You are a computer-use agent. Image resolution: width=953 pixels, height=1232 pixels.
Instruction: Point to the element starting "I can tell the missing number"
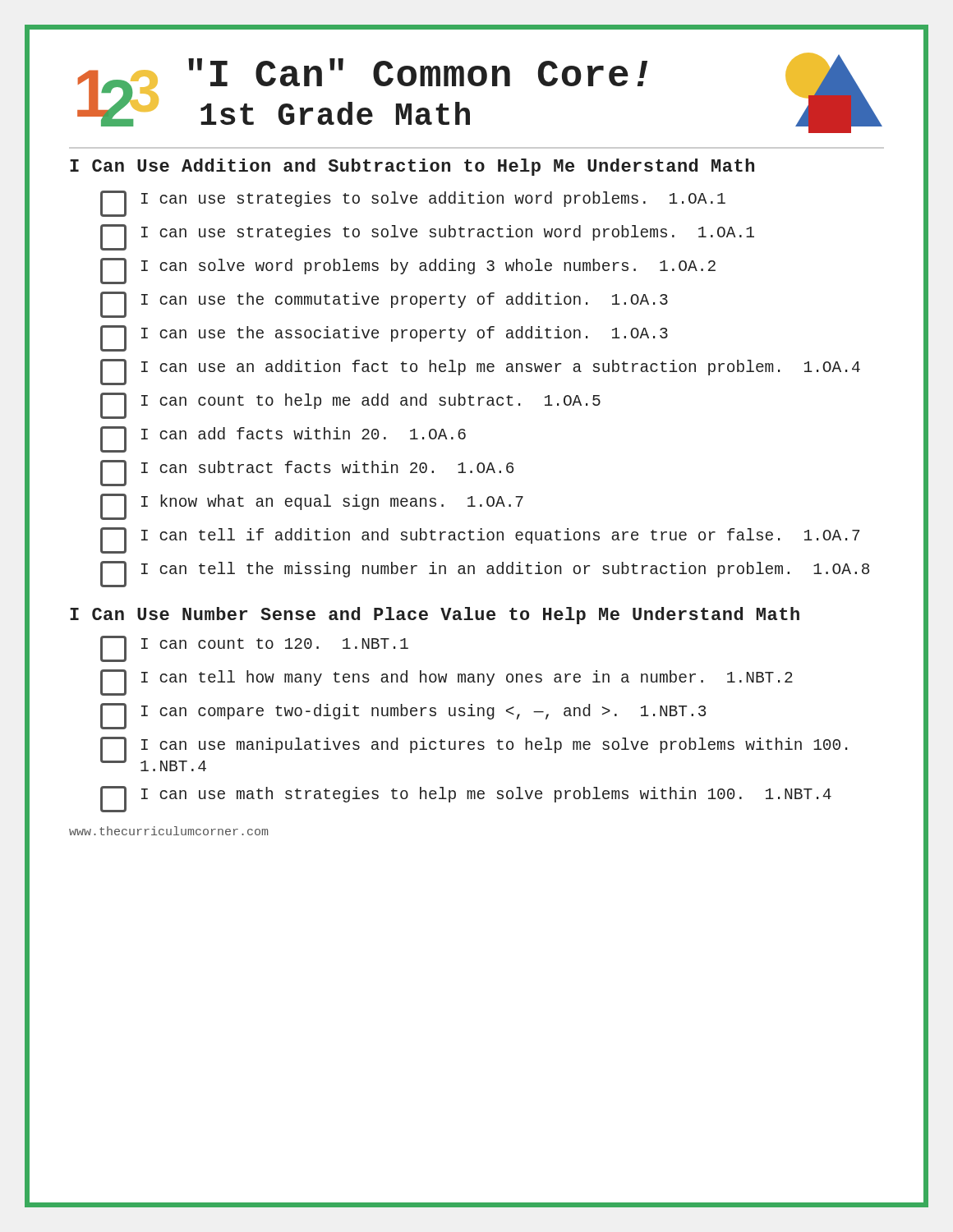coord(485,573)
